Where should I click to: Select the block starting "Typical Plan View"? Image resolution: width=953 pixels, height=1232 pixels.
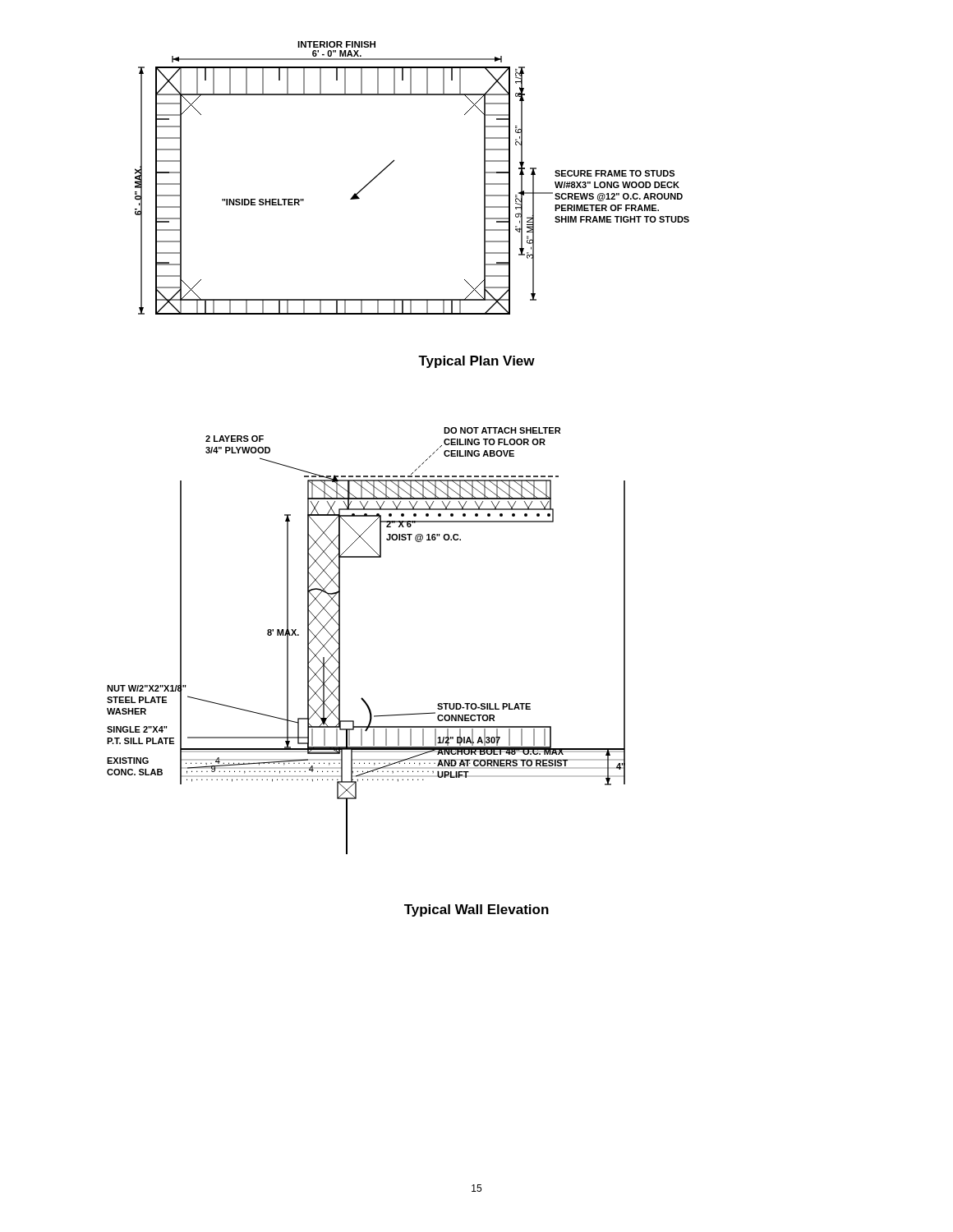pos(476,361)
